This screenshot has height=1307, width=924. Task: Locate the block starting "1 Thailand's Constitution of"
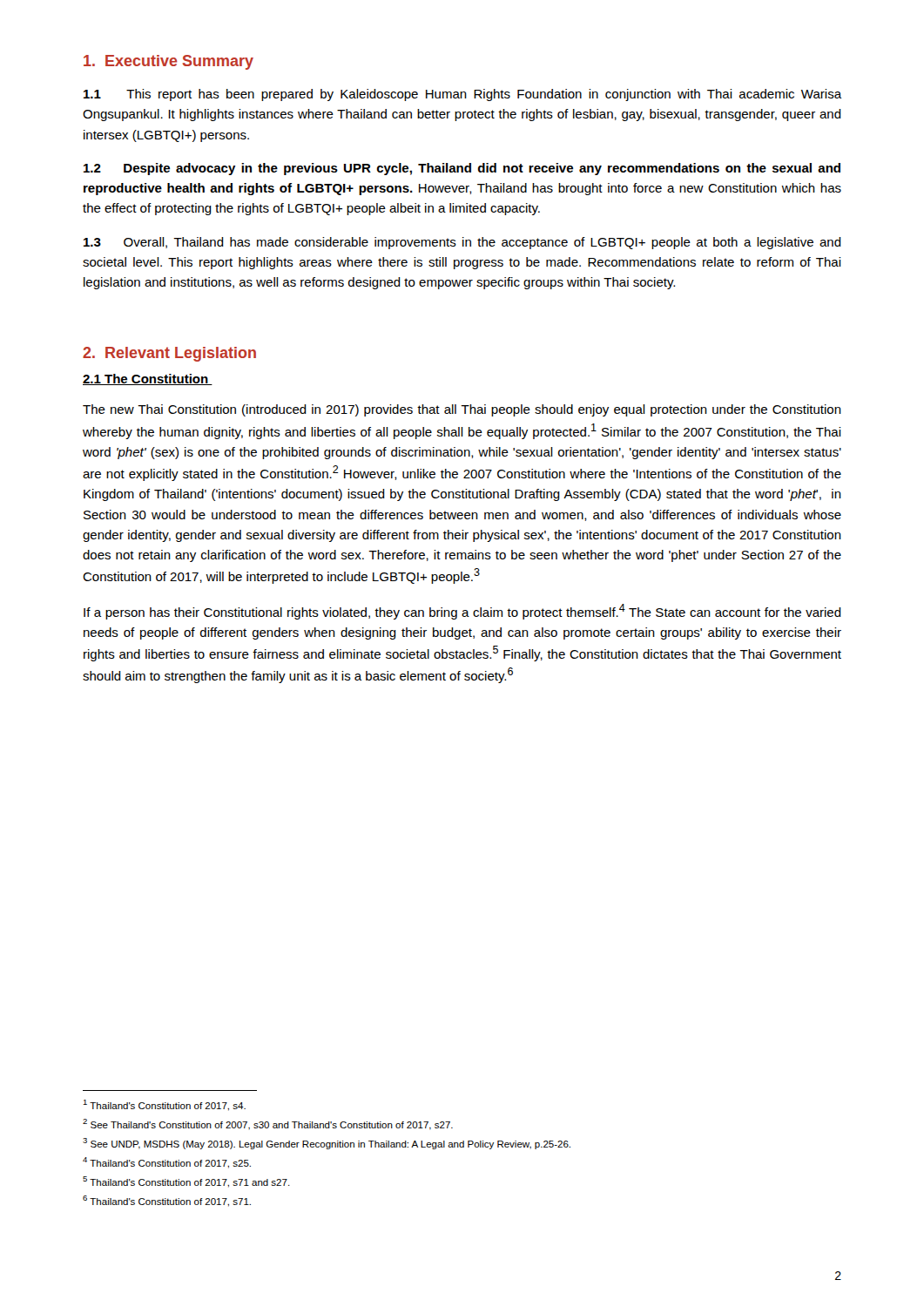164,1104
